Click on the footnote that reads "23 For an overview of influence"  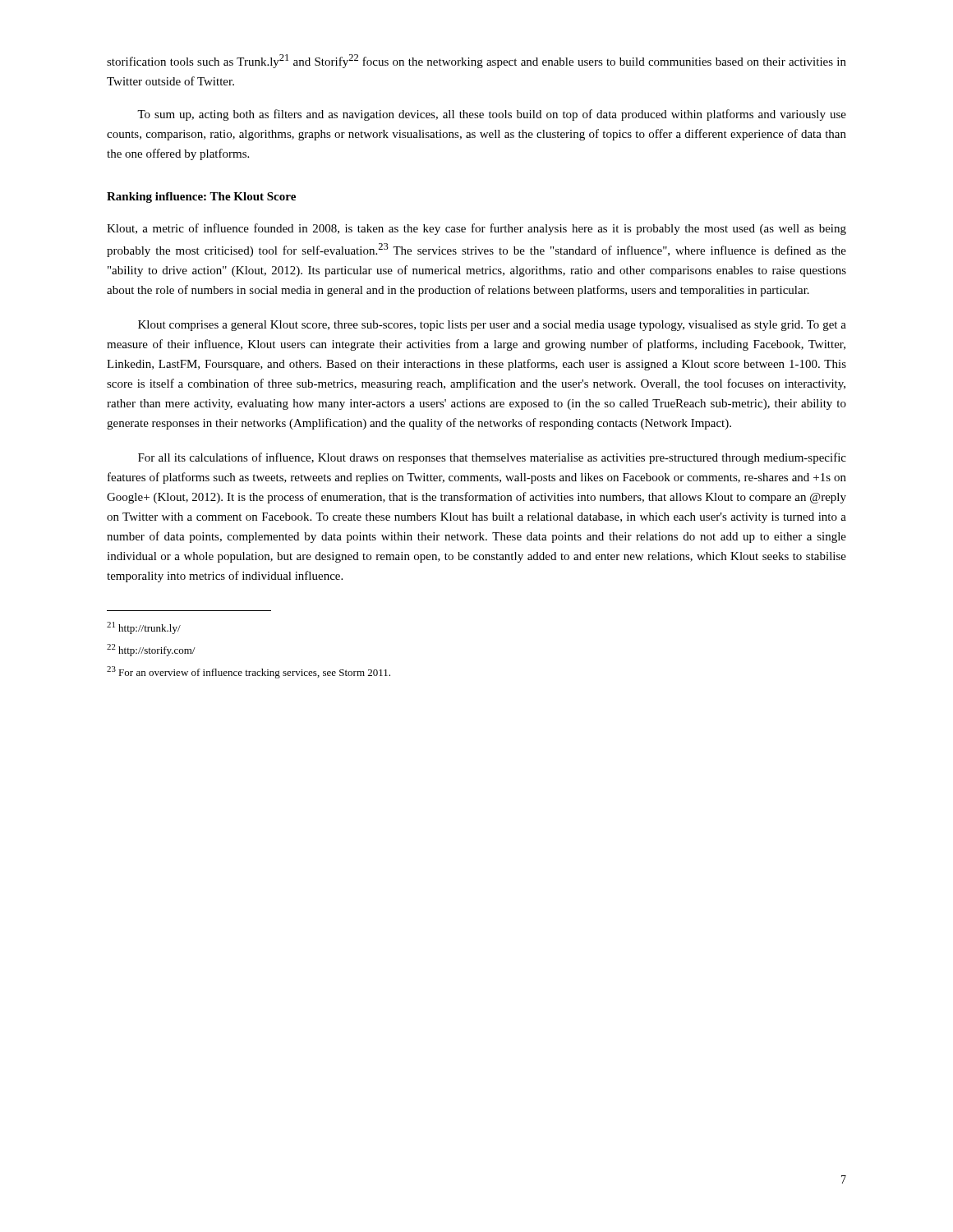click(249, 671)
